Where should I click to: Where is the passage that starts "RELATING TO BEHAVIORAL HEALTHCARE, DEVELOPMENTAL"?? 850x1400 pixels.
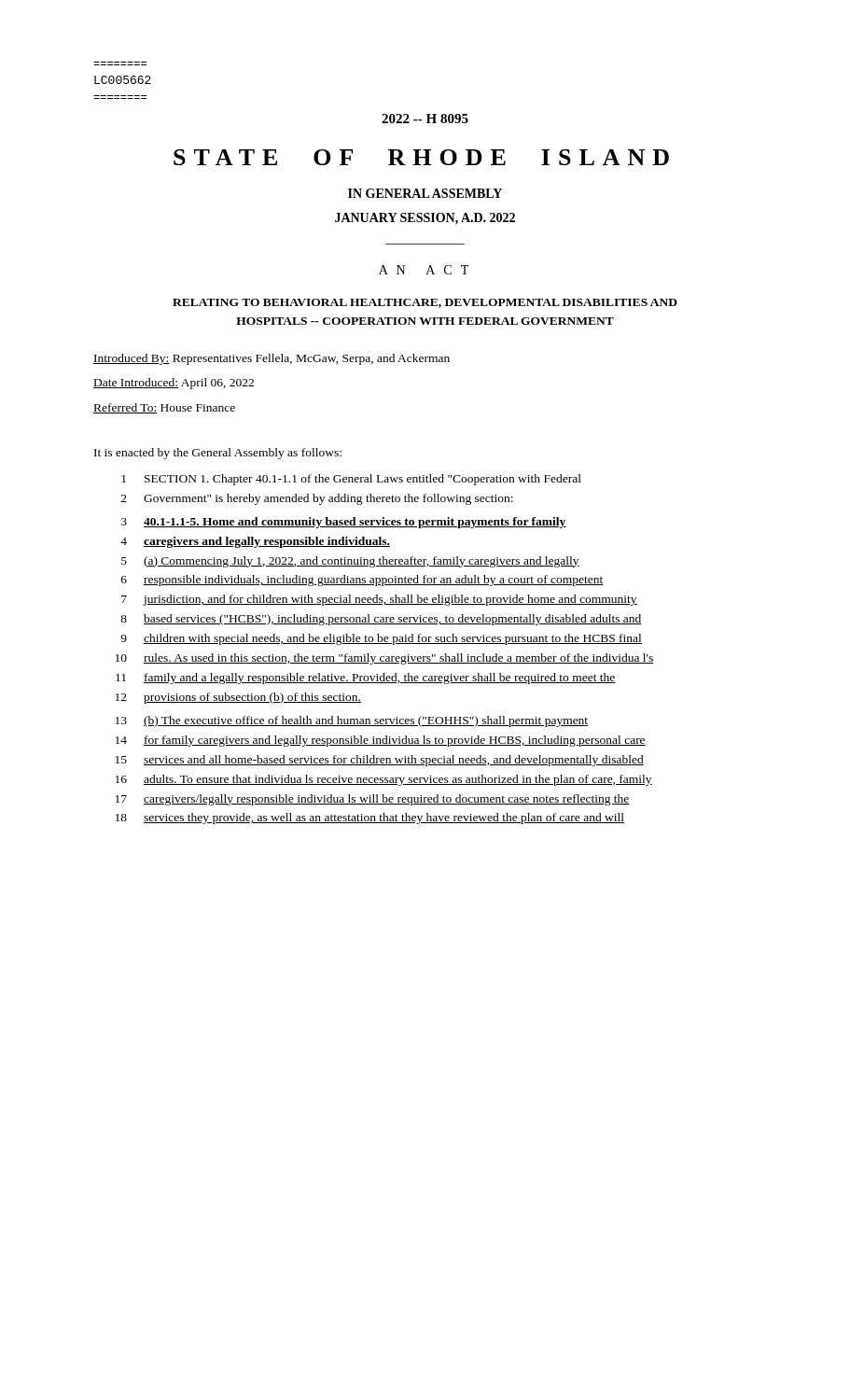tap(425, 311)
